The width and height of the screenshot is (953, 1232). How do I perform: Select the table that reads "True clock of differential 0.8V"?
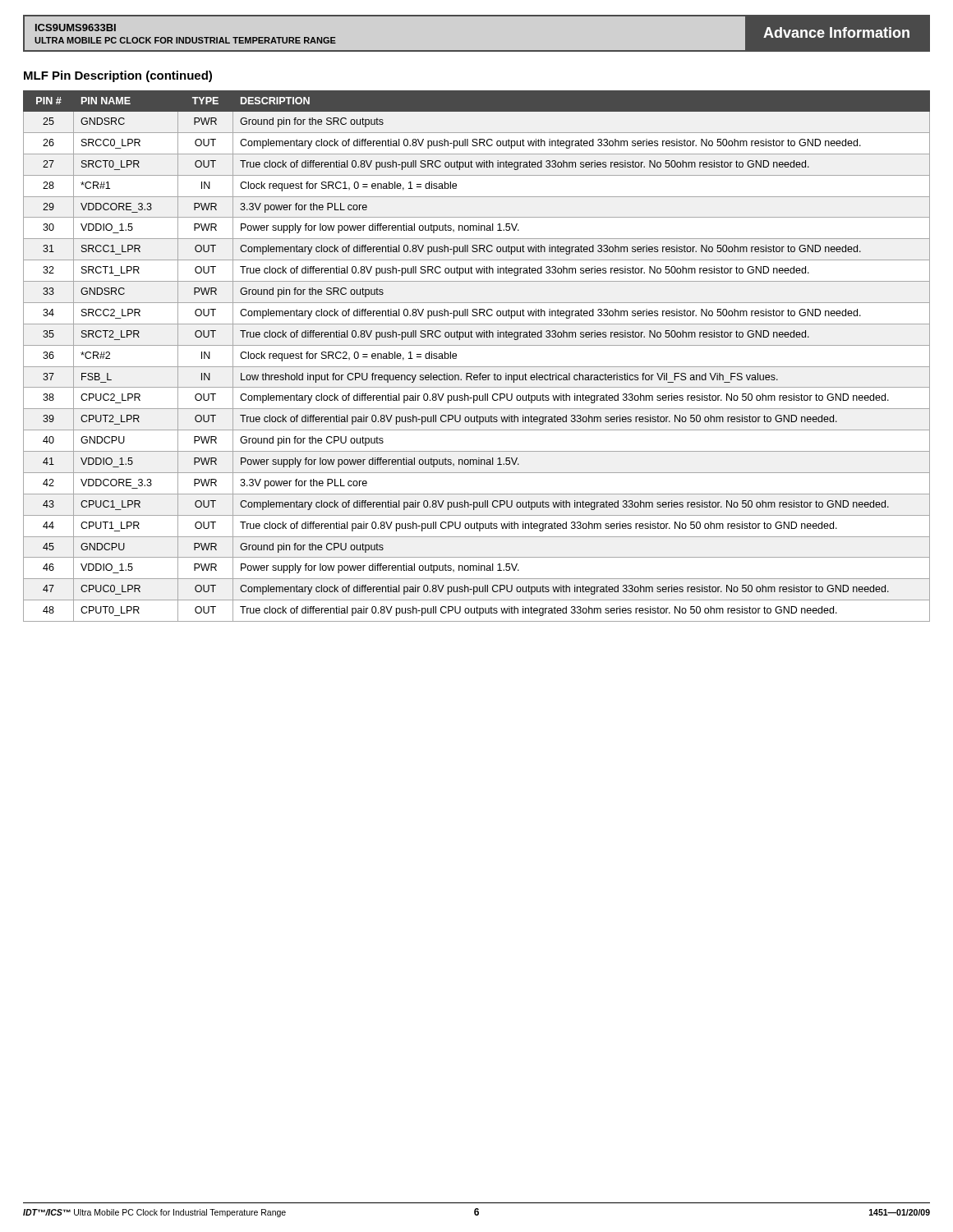coord(476,356)
